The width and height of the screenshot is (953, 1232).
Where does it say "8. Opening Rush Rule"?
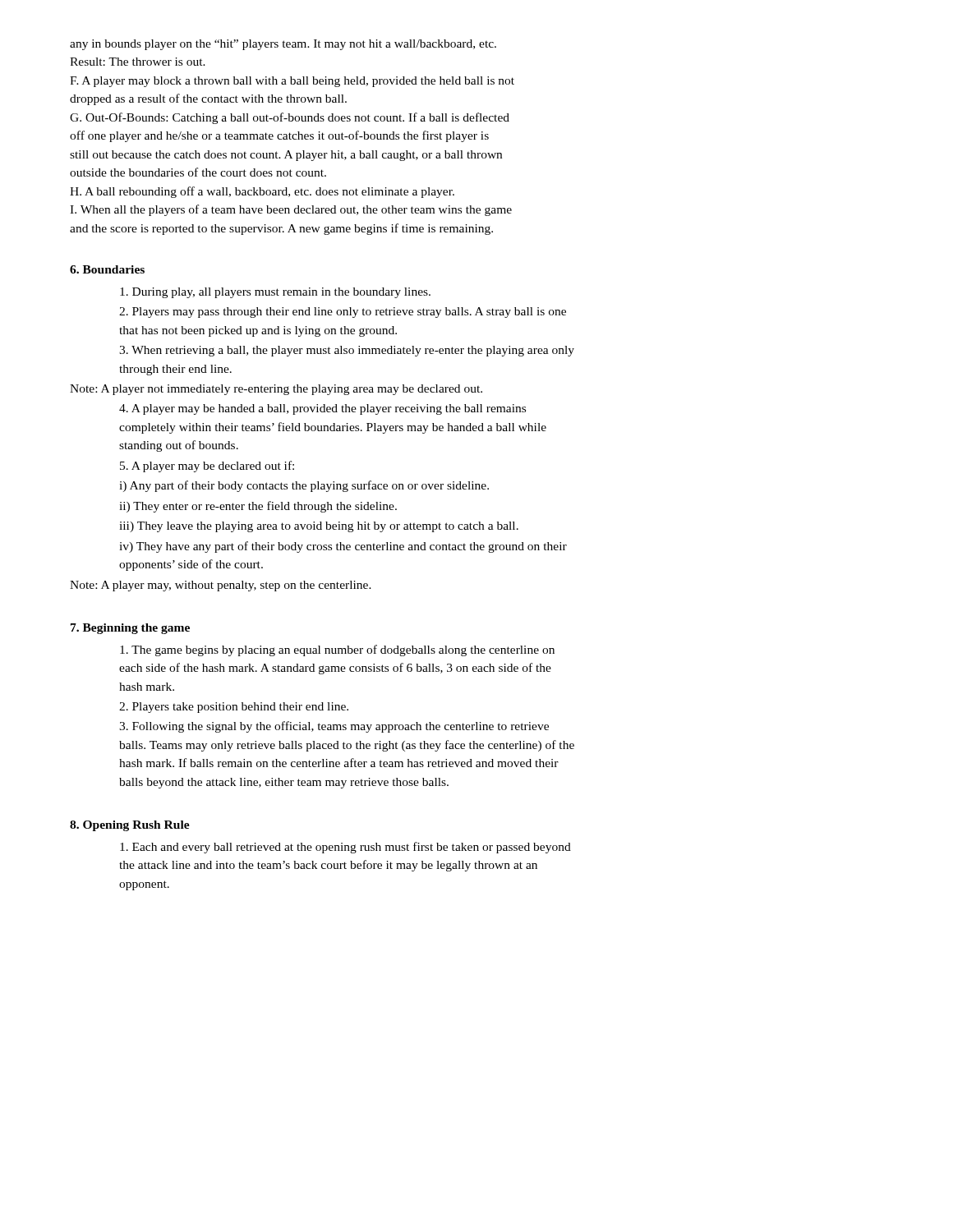click(130, 825)
